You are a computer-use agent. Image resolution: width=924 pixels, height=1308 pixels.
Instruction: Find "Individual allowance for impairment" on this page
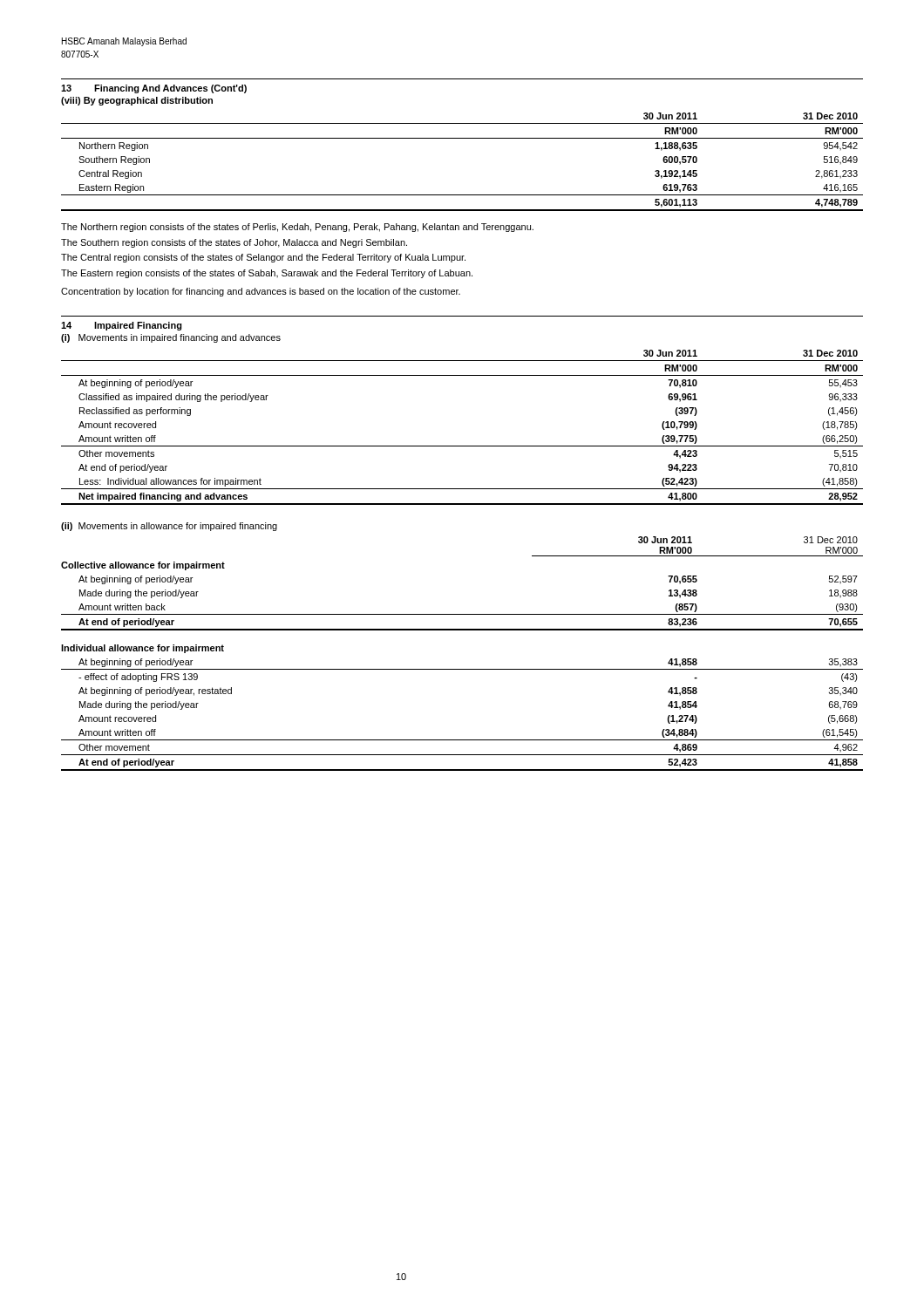(x=143, y=648)
